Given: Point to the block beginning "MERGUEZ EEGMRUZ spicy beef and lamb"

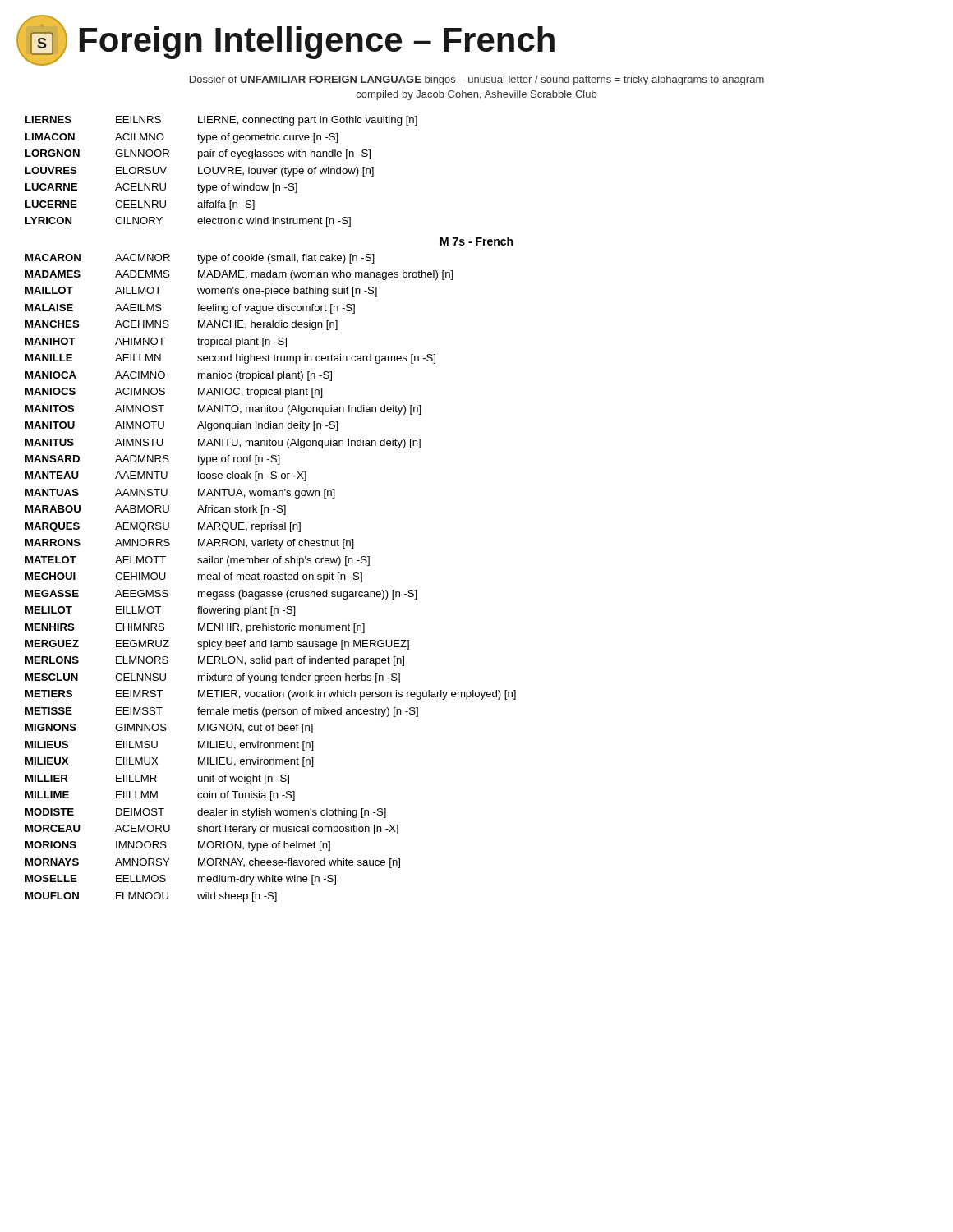Looking at the screenshot, I should pyautogui.click(x=217, y=645).
